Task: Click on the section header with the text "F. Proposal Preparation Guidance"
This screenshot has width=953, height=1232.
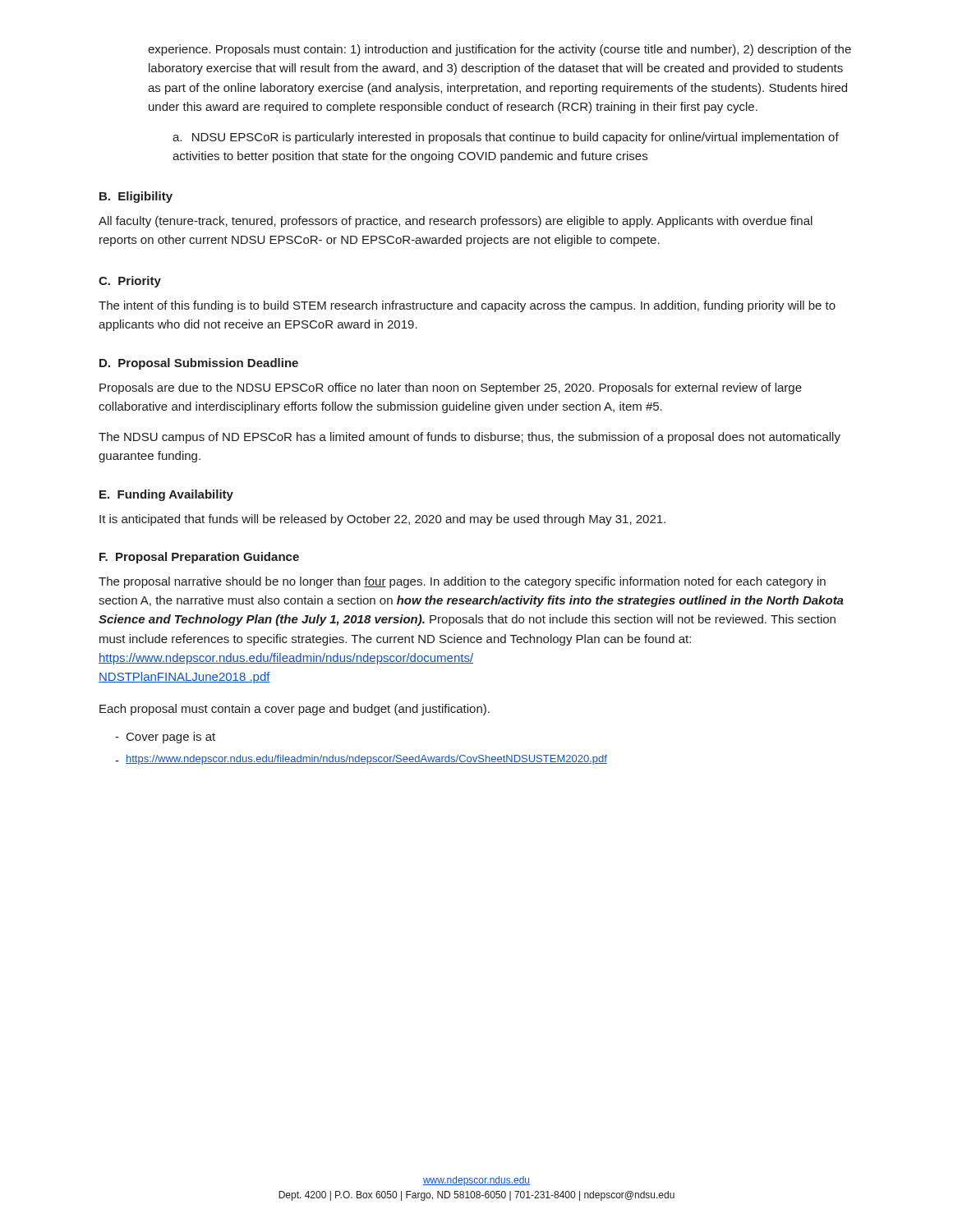Action: point(199,556)
